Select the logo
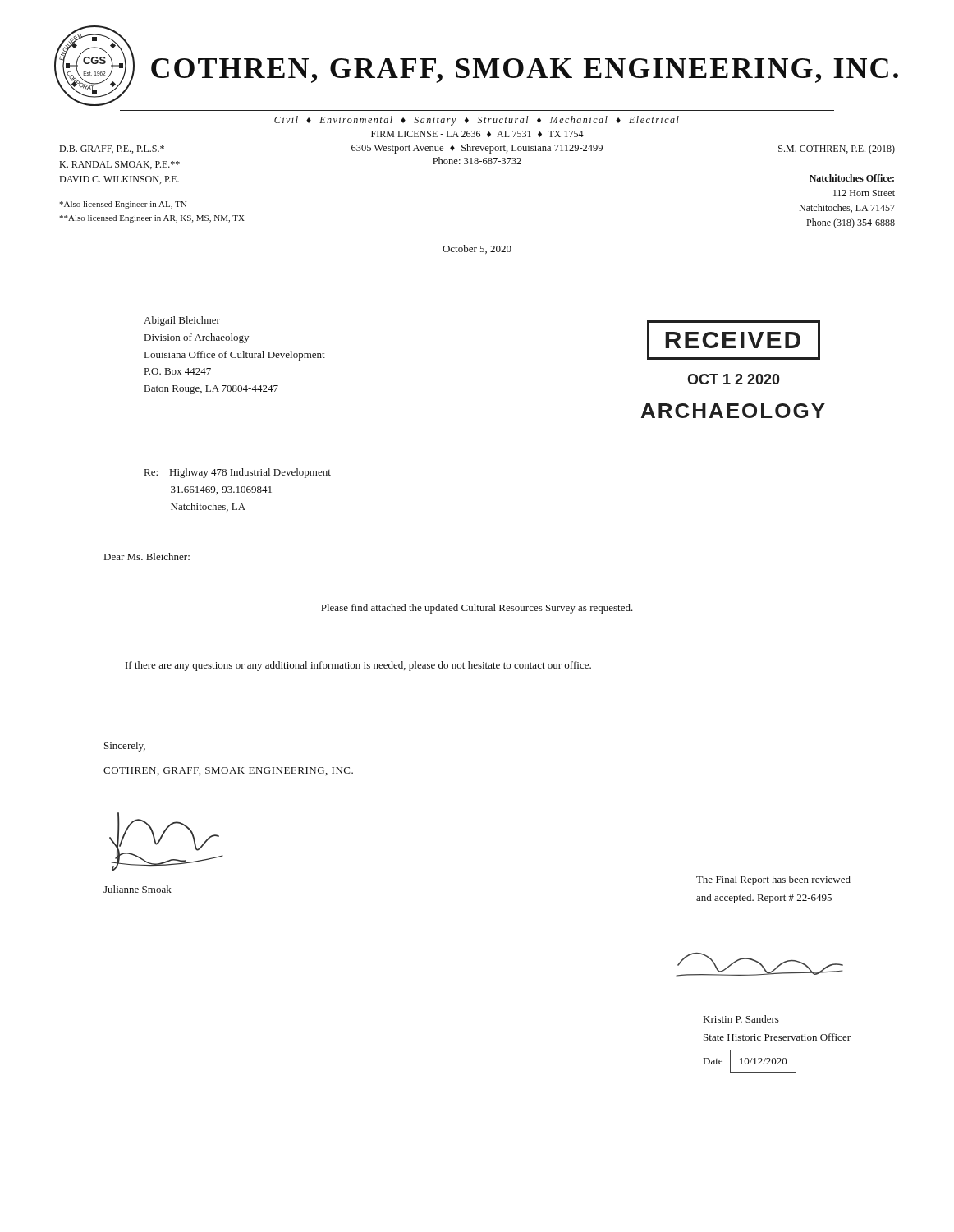 coord(94,66)
